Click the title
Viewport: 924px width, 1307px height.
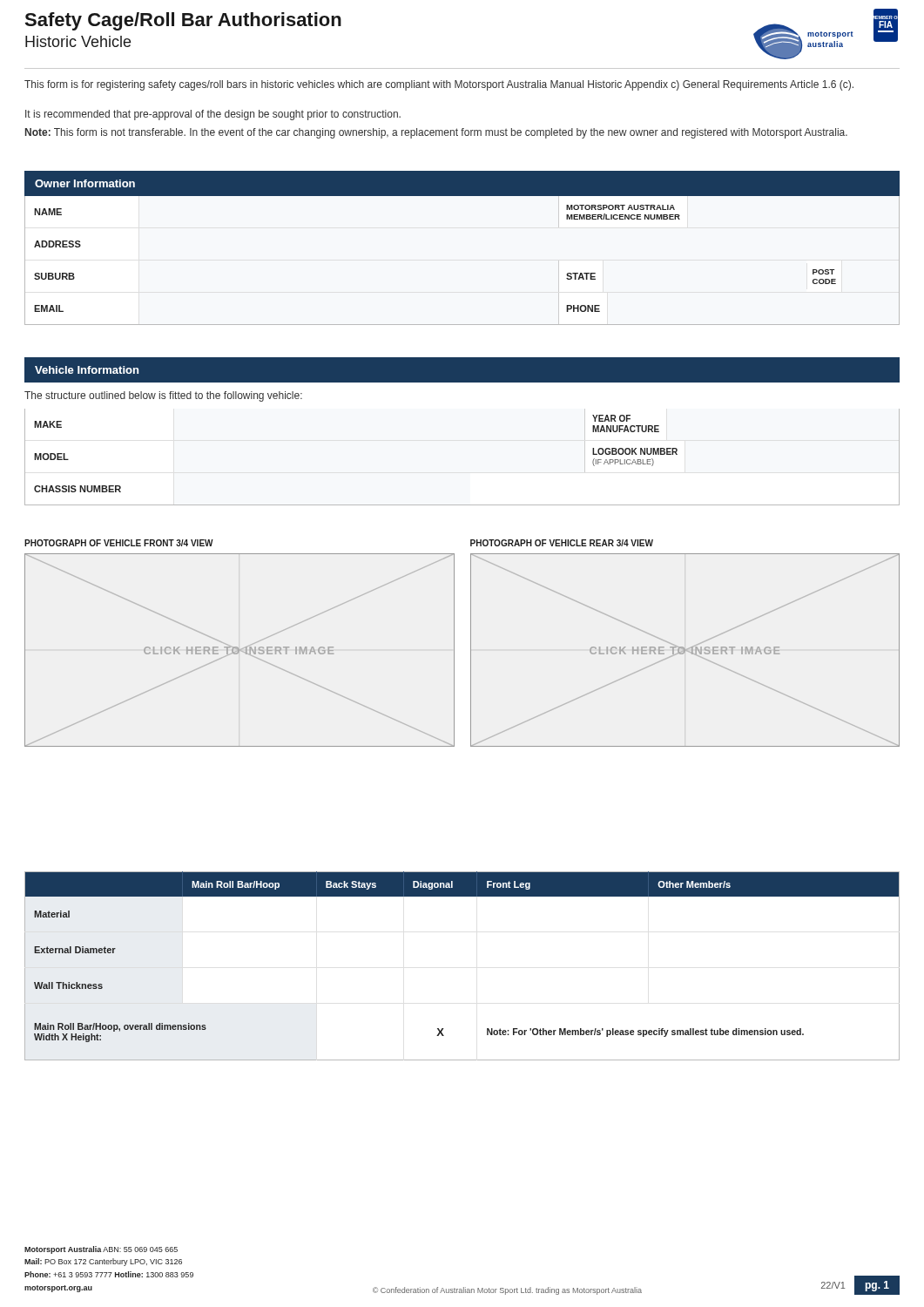click(183, 31)
